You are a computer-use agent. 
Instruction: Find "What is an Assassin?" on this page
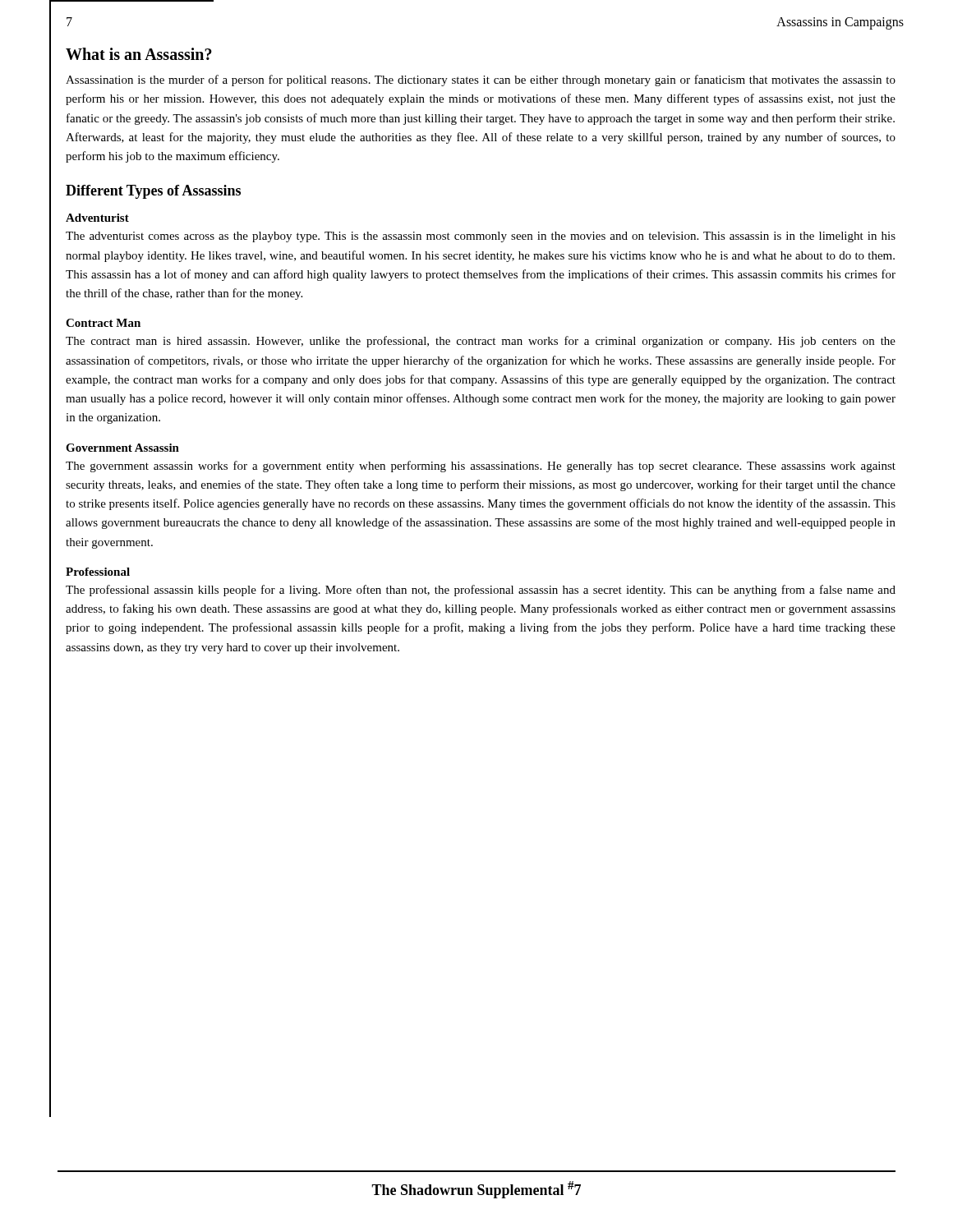(139, 54)
